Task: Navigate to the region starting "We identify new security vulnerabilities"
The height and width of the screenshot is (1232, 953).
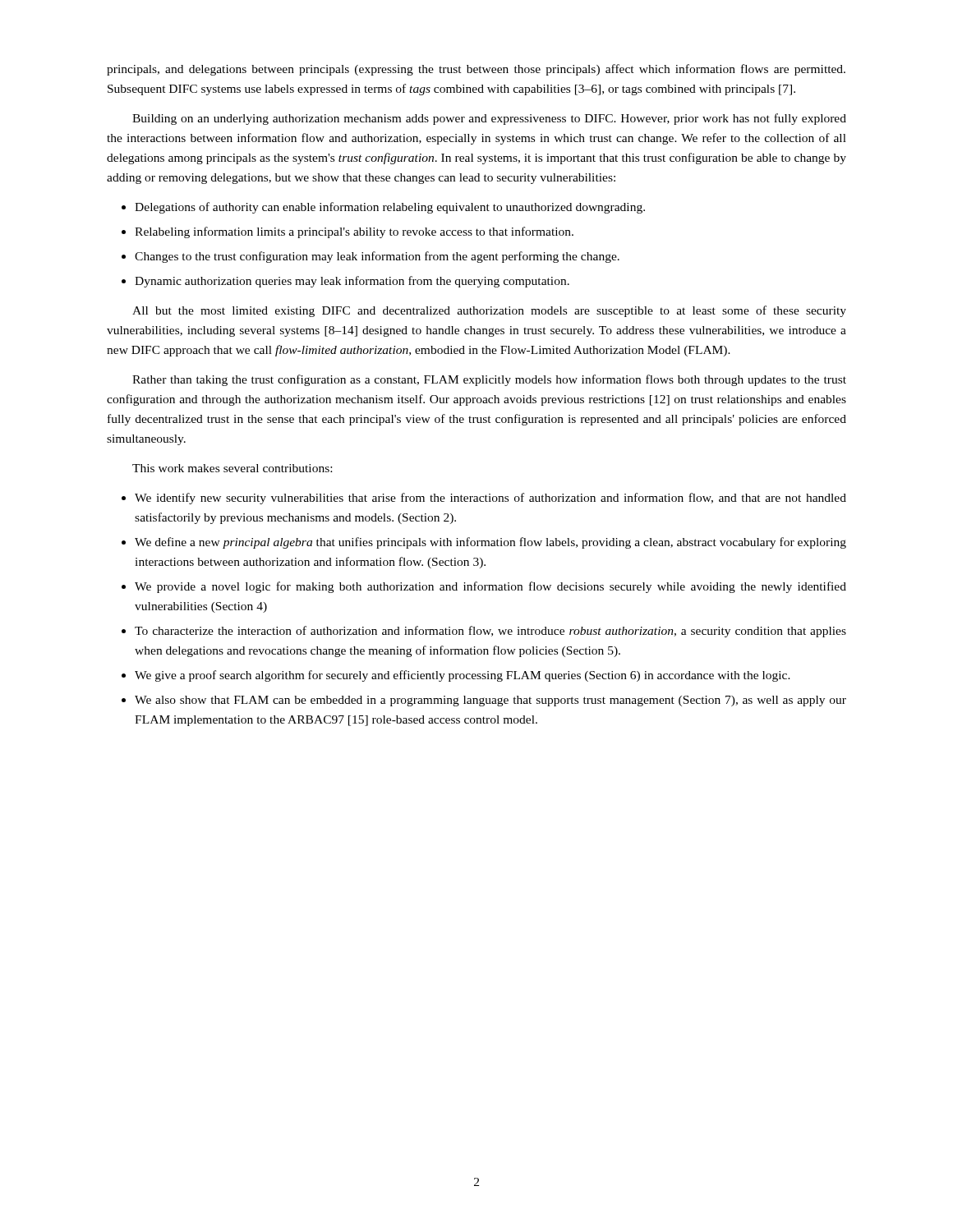Action: click(491, 508)
